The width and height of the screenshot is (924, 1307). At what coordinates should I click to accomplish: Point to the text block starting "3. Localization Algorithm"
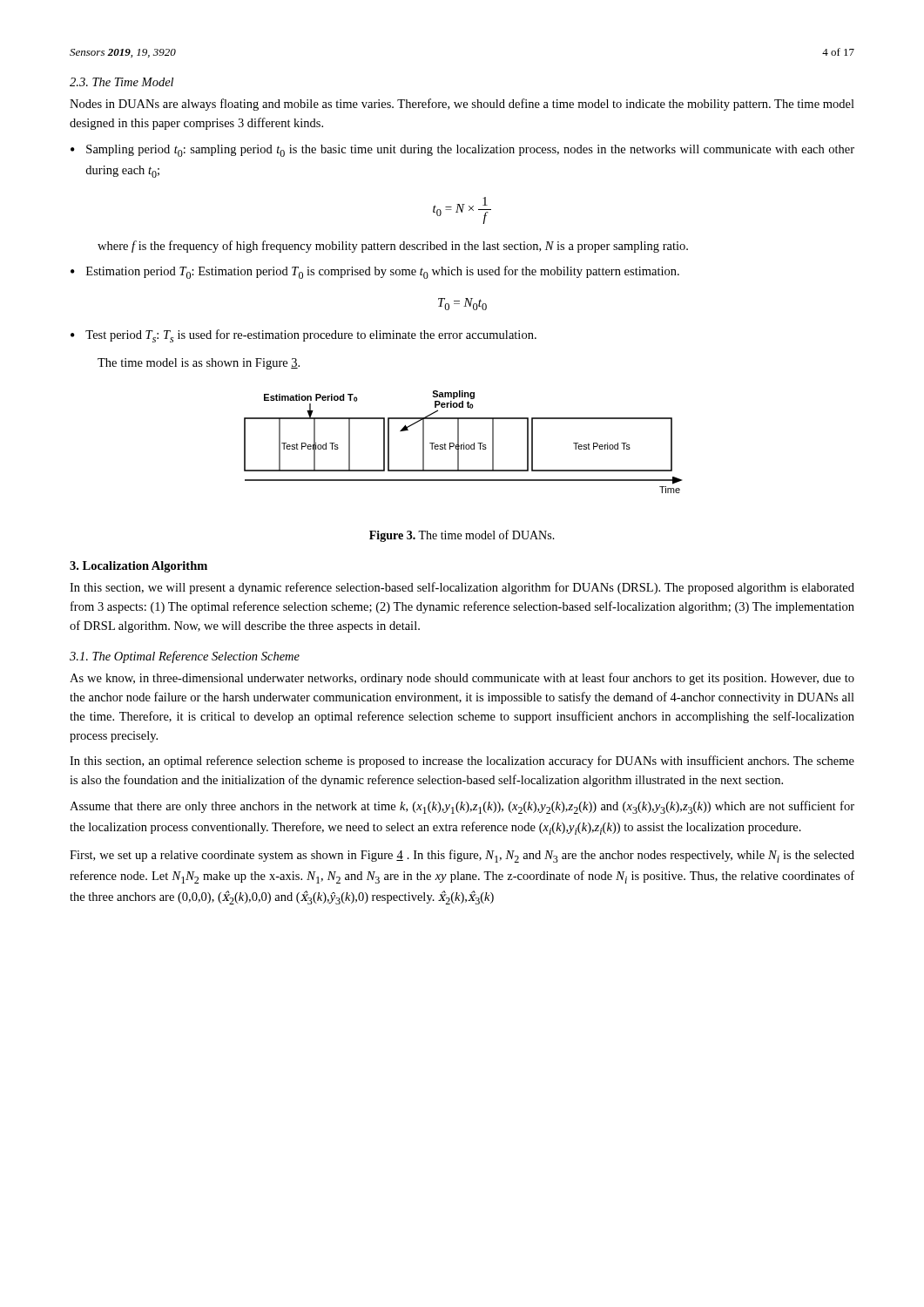click(139, 565)
